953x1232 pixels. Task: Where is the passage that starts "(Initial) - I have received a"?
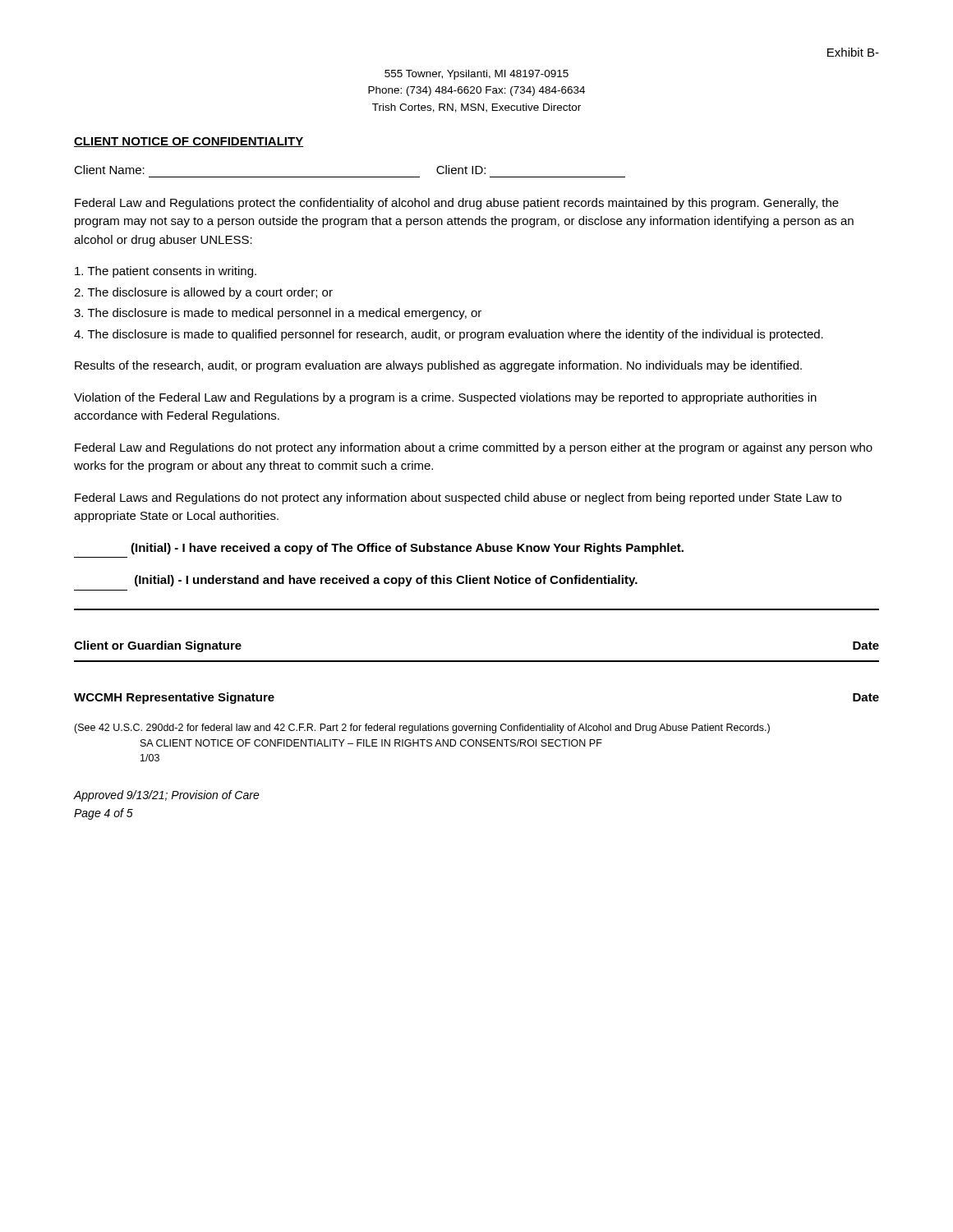coord(379,548)
